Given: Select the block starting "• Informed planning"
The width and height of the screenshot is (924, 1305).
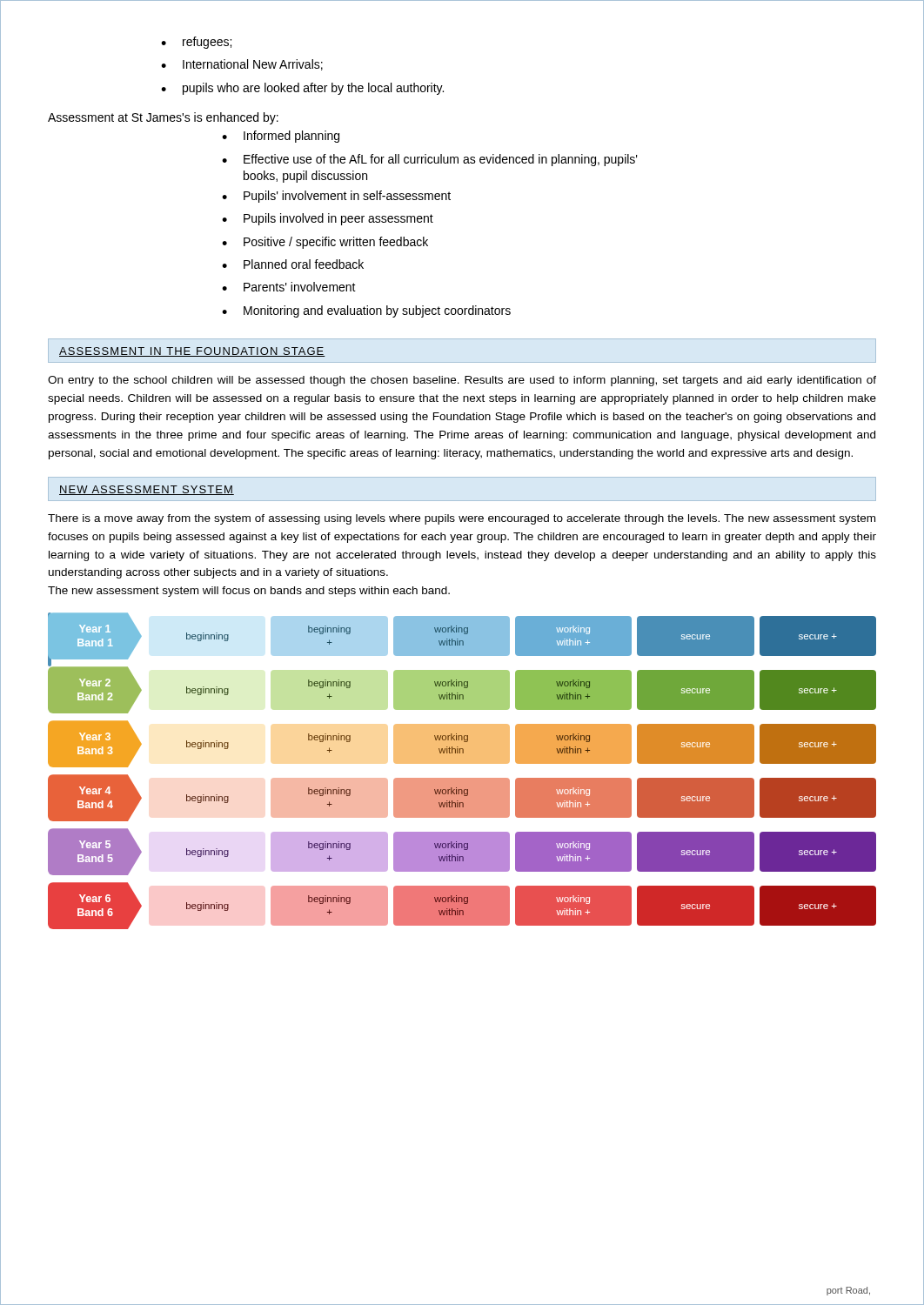Looking at the screenshot, I should tap(281, 138).
